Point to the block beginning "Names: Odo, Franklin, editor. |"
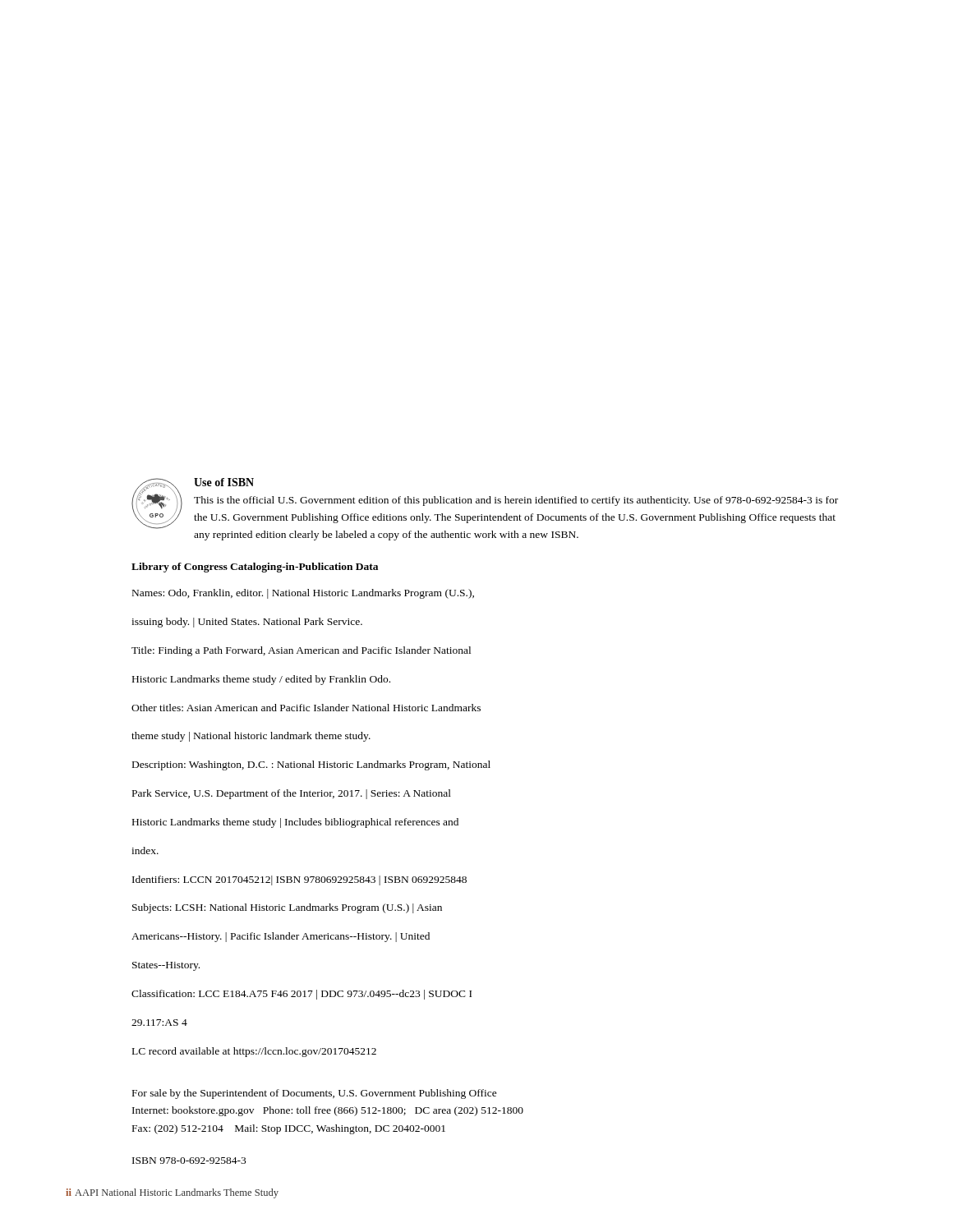Screen dimensions: 1232x953 click(x=303, y=594)
